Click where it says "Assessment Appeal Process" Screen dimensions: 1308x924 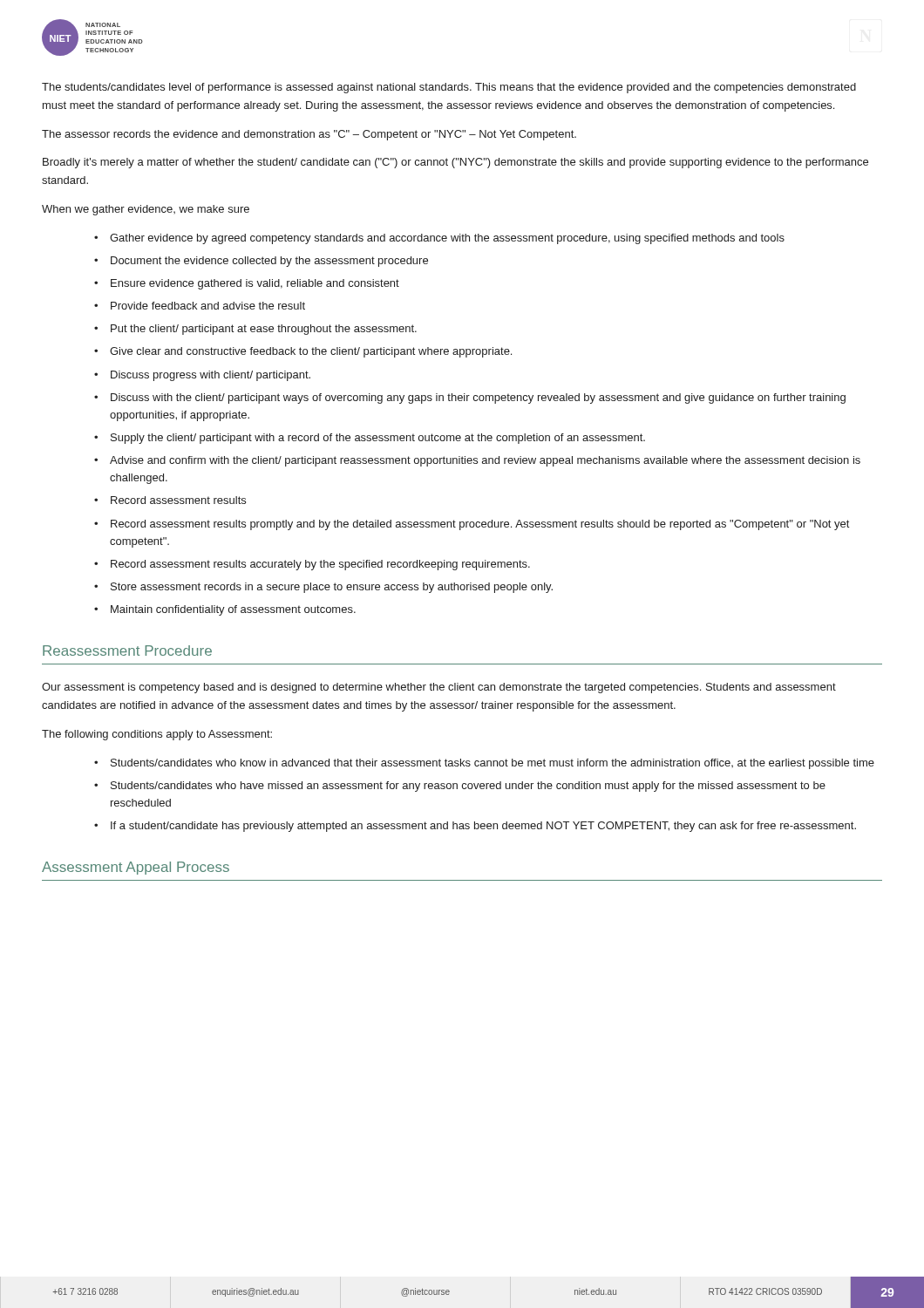[x=462, y=870]
